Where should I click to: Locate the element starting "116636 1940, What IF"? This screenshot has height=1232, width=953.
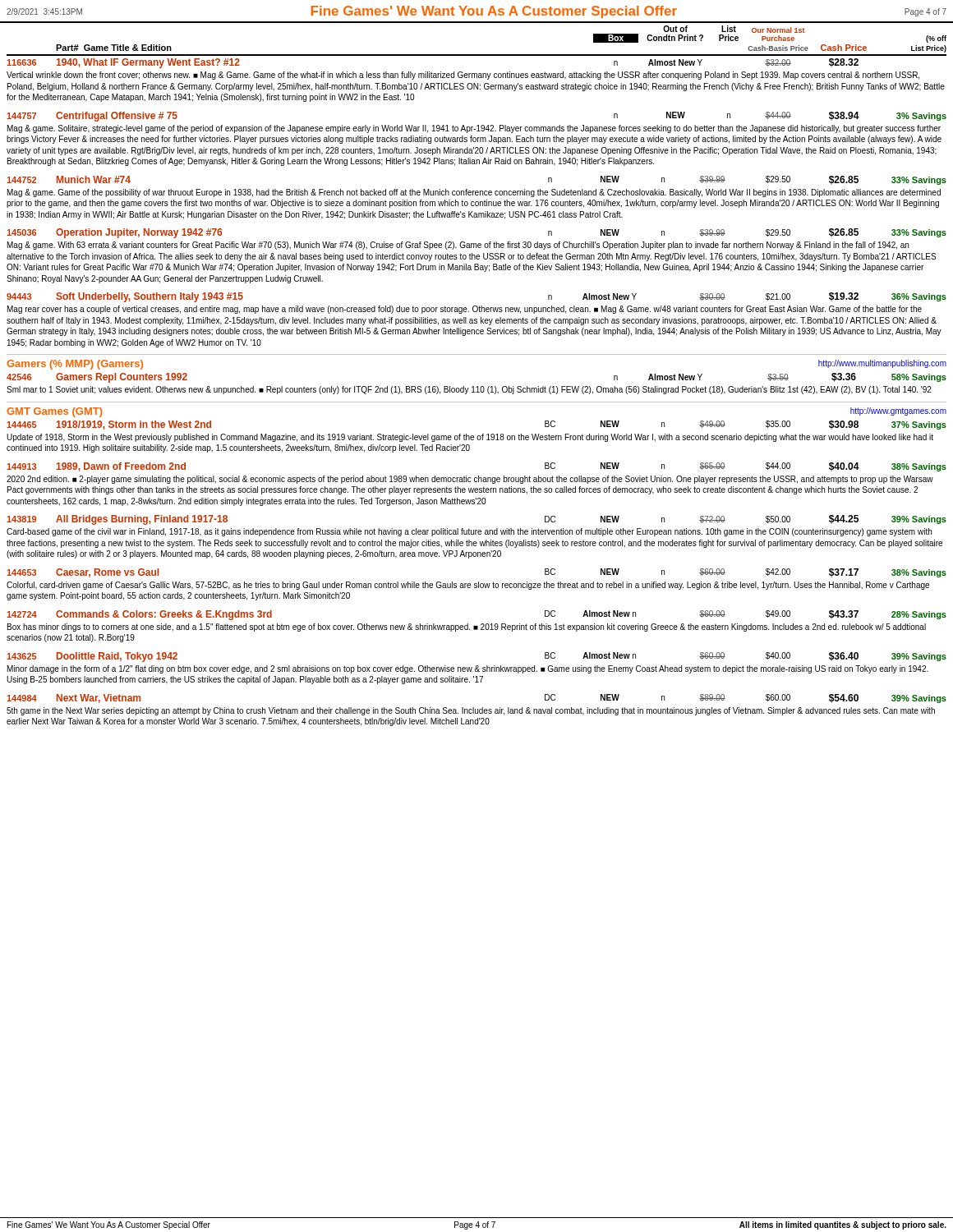(x=476, y=81)
